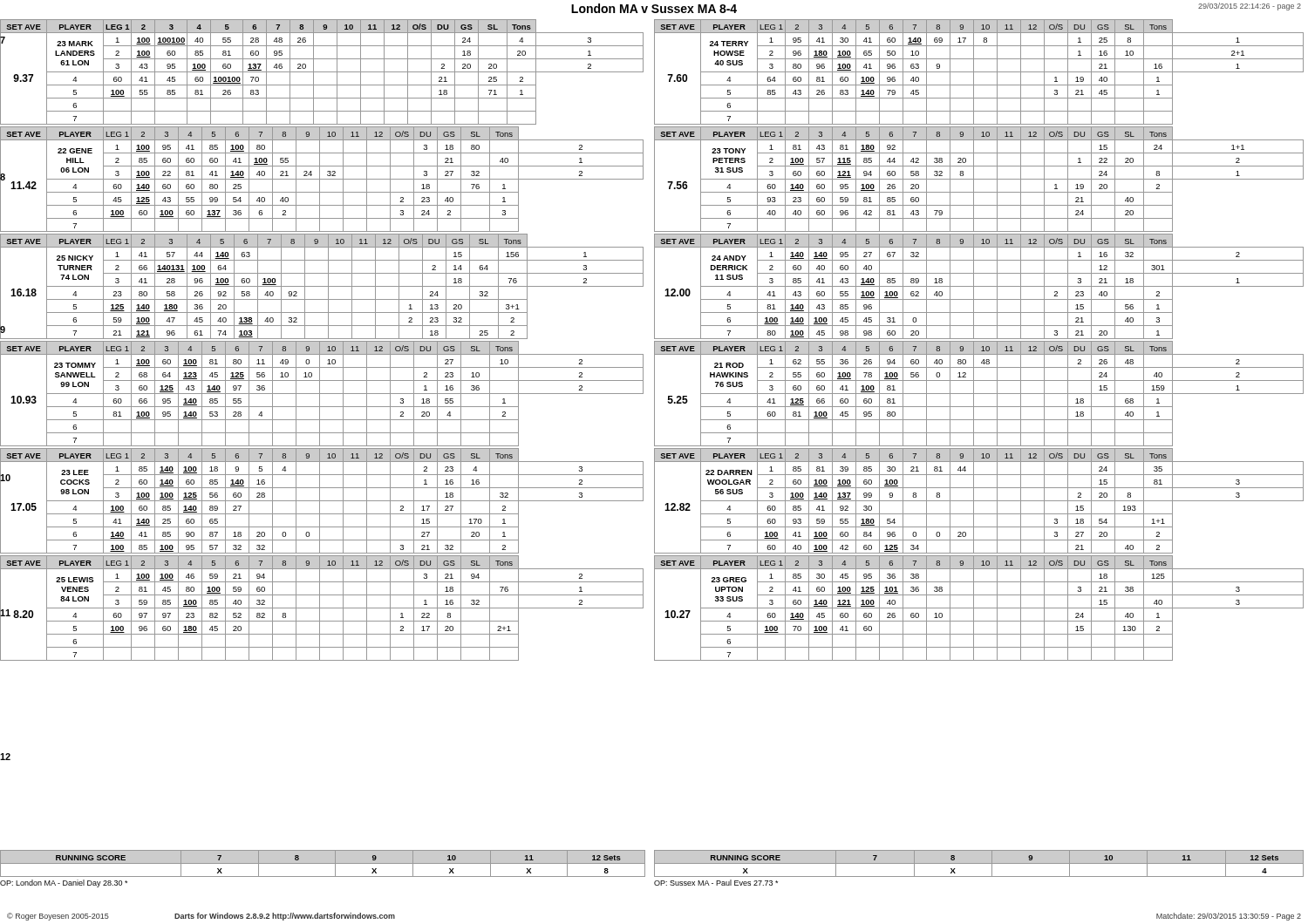The width and height of the screenshot is (1308, 924).
Task: Click on the table containing "22 DARREN WOOLGAR 56 SUS"
Action: click(x=981, y=501)
